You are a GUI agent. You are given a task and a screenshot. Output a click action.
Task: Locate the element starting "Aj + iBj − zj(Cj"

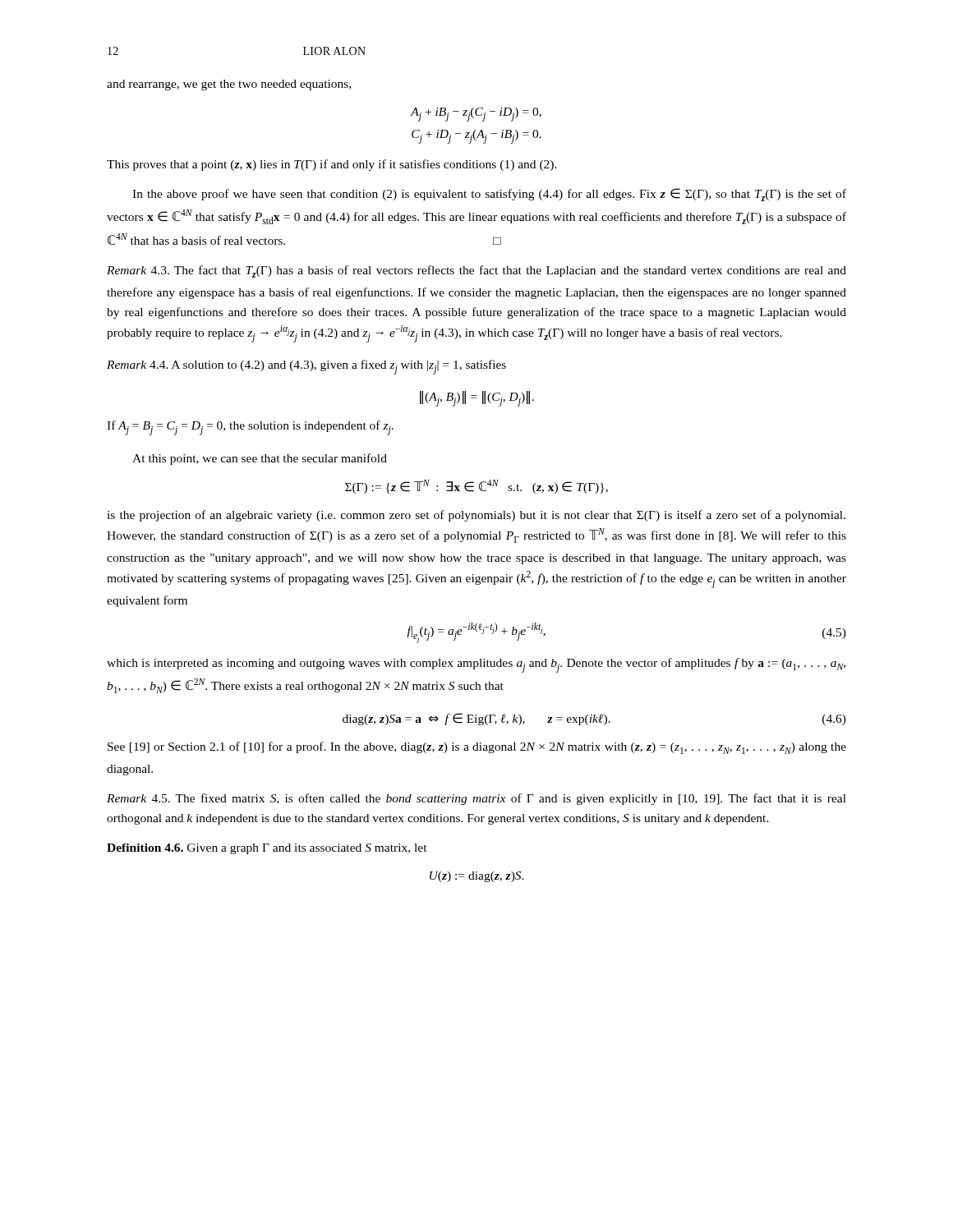click(x=476, y=124)
